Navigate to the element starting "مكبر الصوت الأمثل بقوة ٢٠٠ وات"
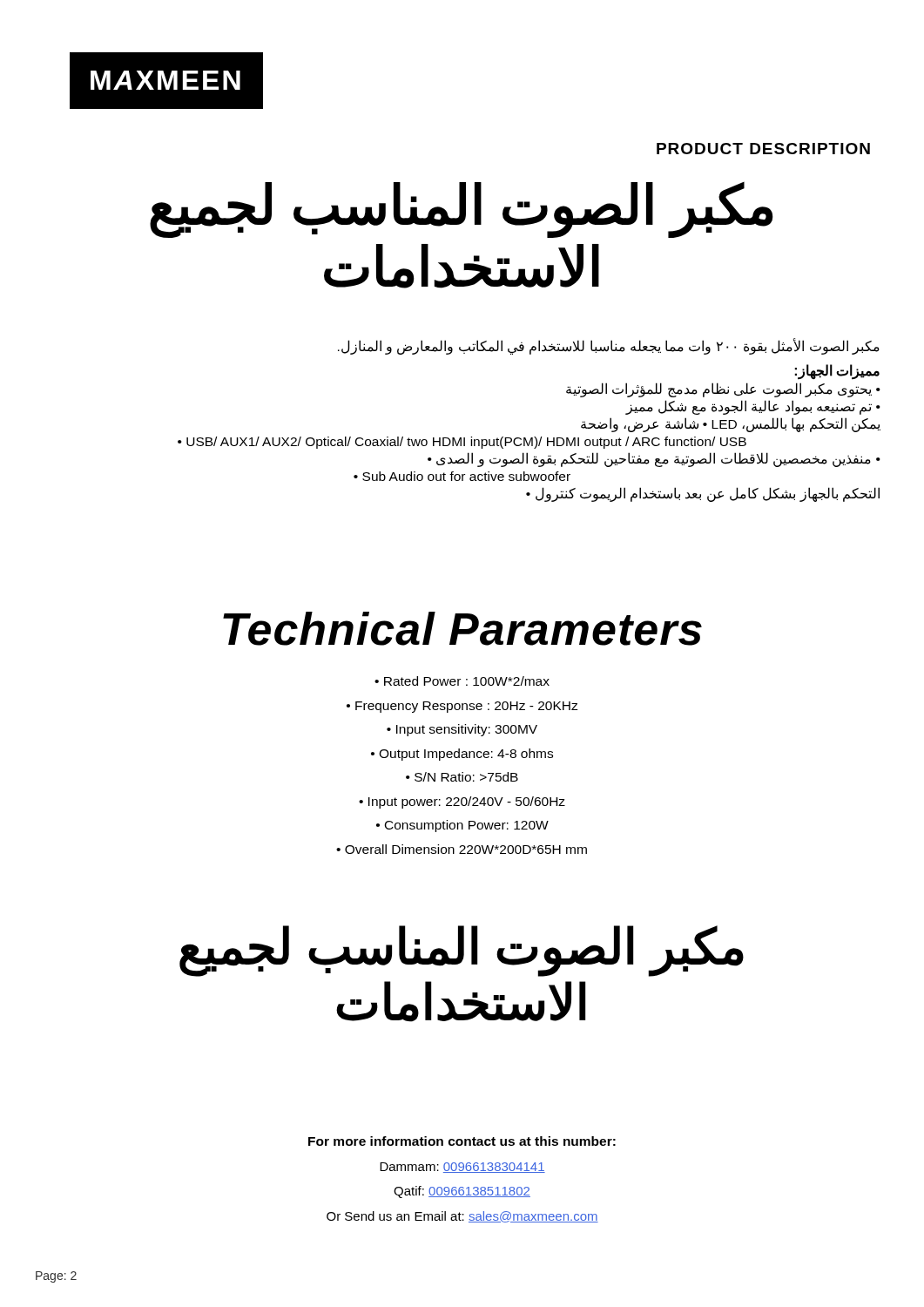The width and height of the screenshot is (924, 1307). click(609, 346)
